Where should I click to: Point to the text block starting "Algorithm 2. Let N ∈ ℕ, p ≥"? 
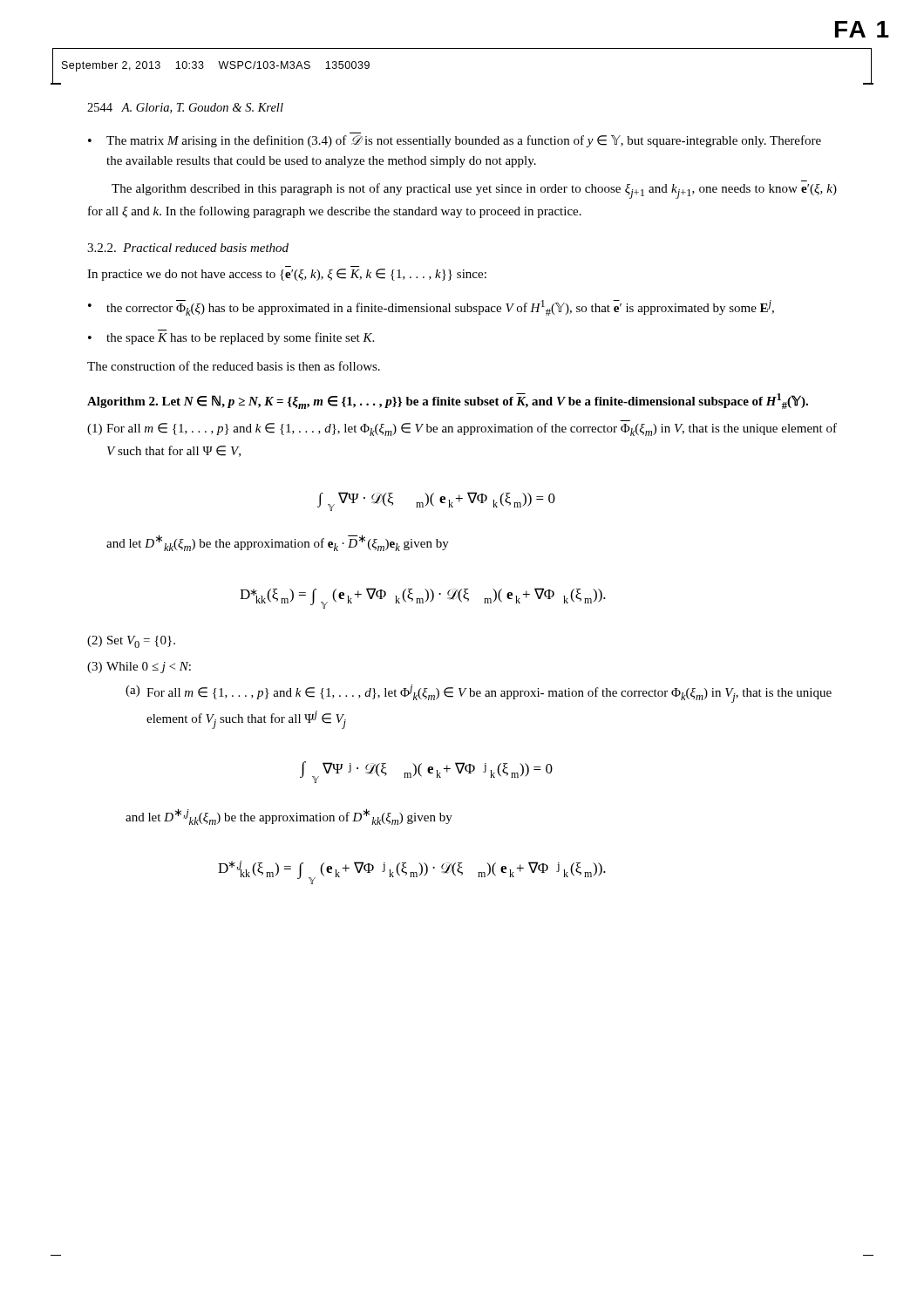pos(448,401)
